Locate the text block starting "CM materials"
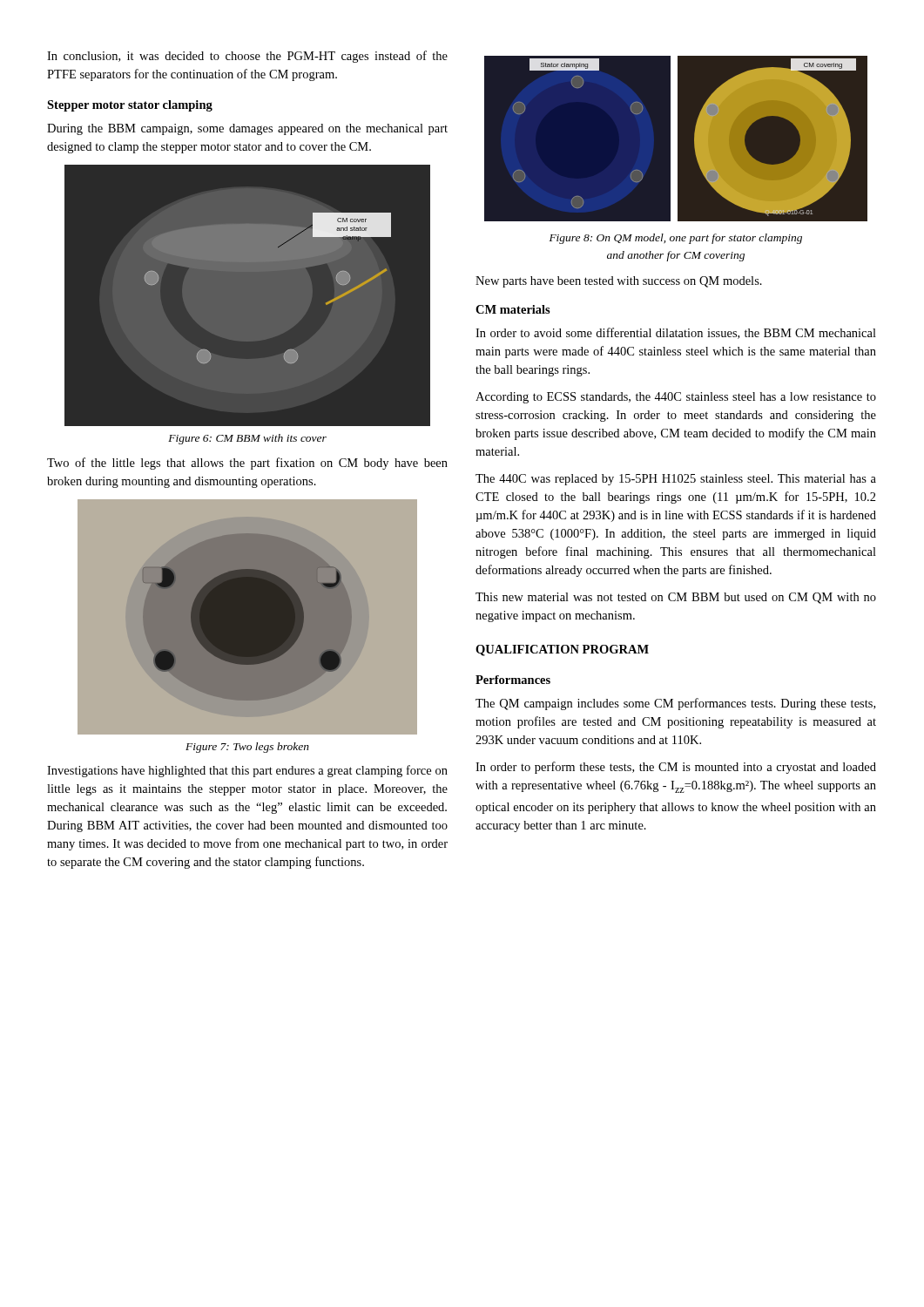 click(x=513, y=309)
